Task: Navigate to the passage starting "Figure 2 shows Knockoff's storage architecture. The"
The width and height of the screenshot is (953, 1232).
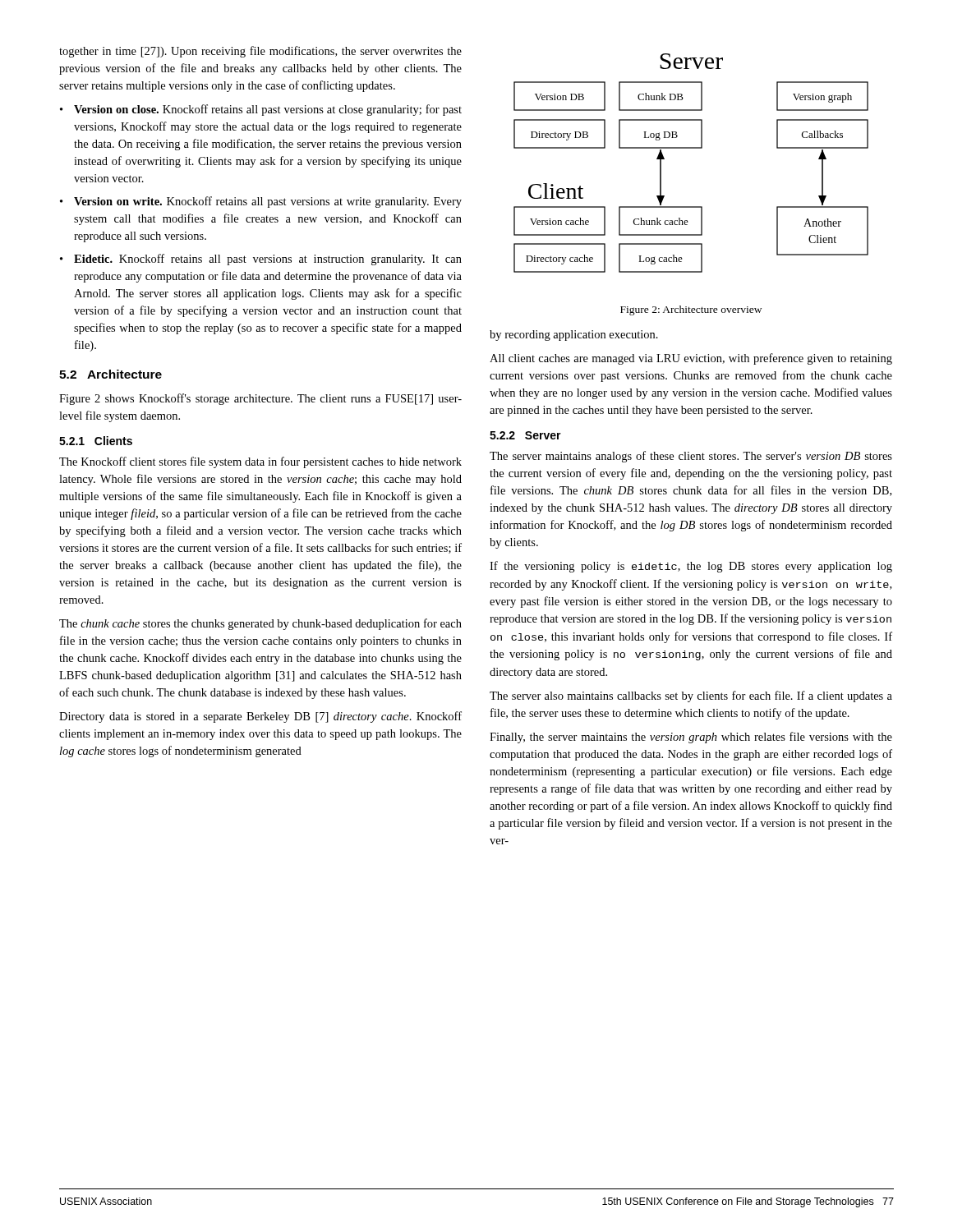Action: [260, 407]
